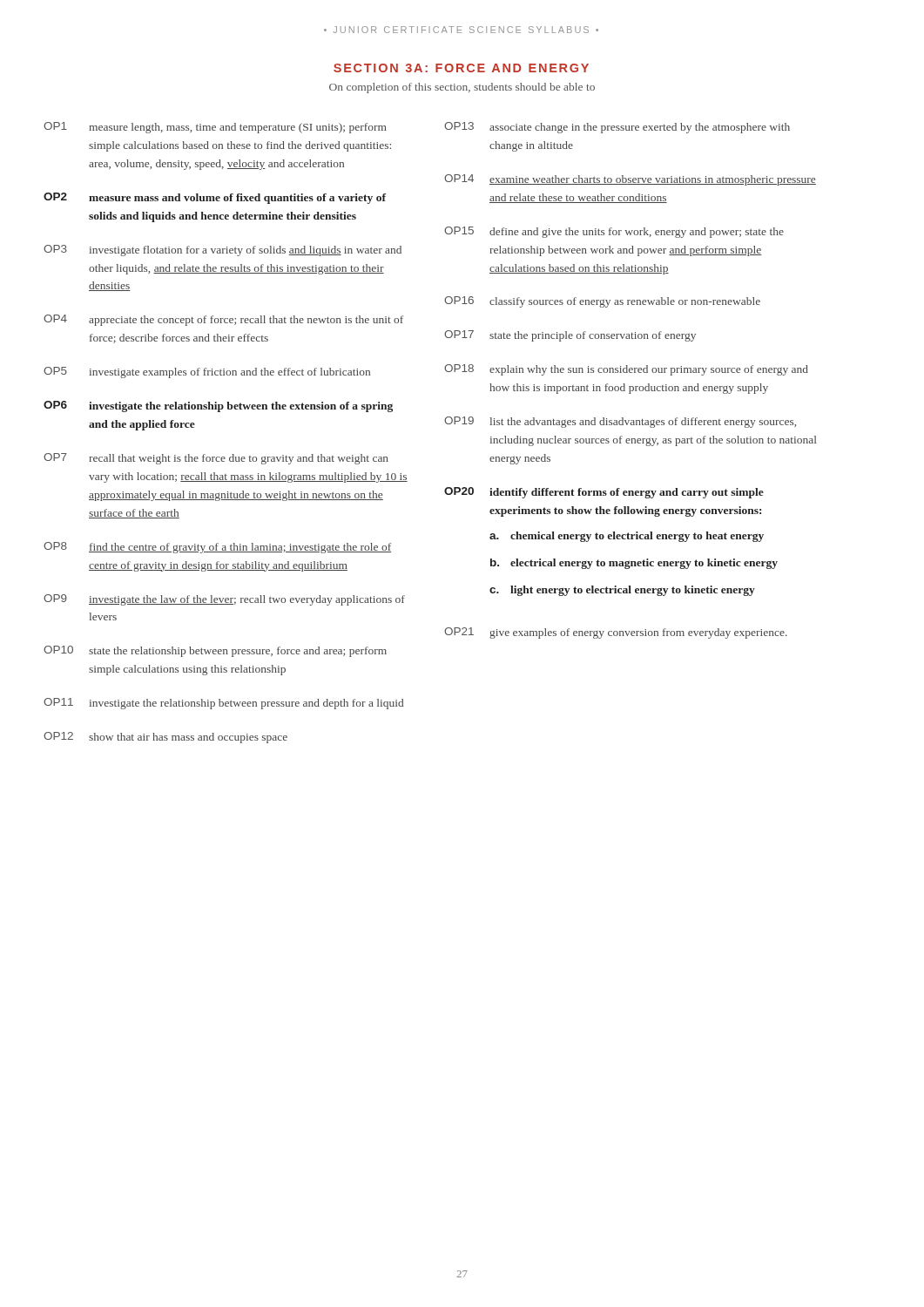Select the list item that reads "OP11 investigate the relationship between pressure and depth"
The width and height of the screenshot is (924, 1307).
(x=224, y=704)
